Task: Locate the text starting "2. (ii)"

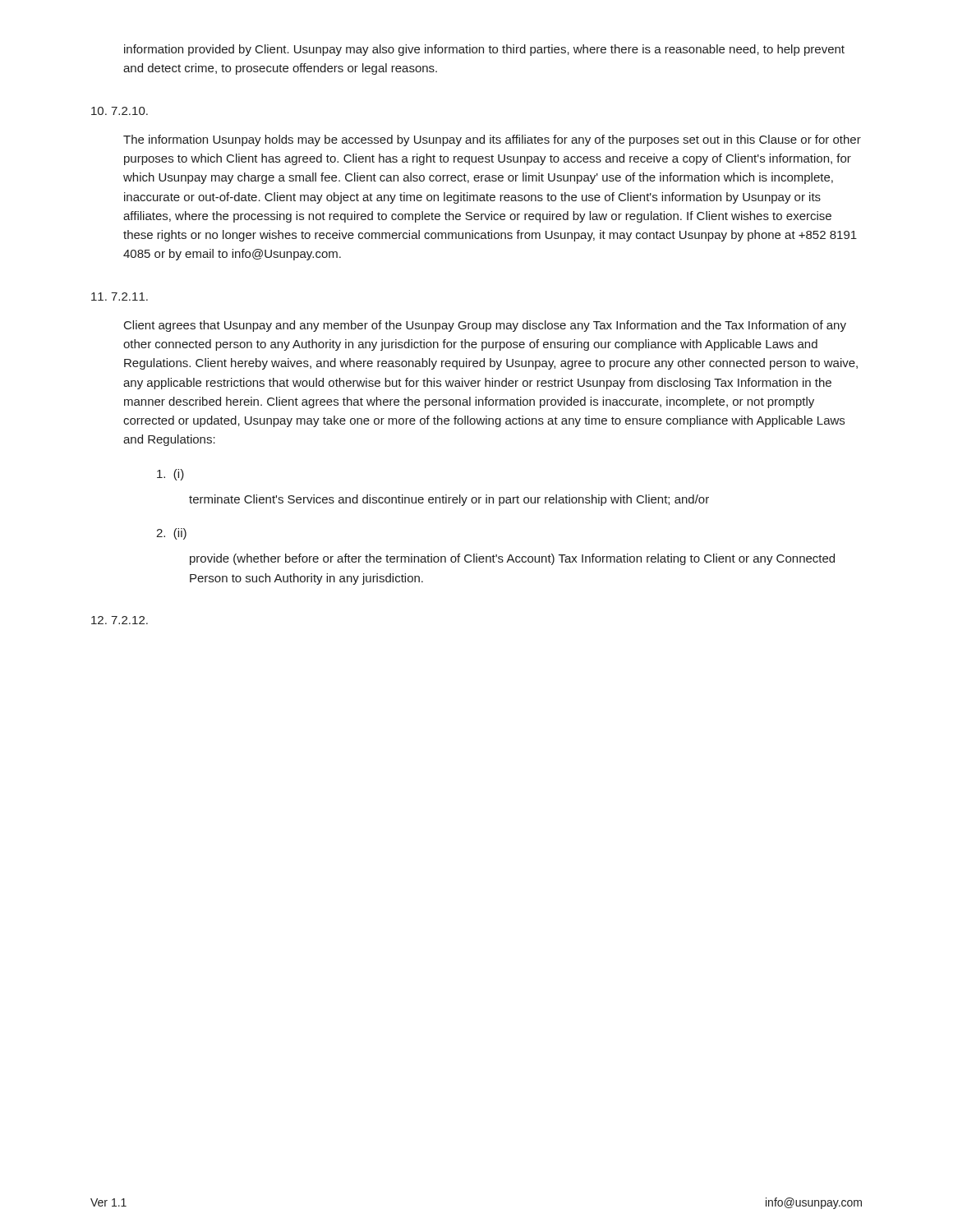Action: click(x=171, y=533)
